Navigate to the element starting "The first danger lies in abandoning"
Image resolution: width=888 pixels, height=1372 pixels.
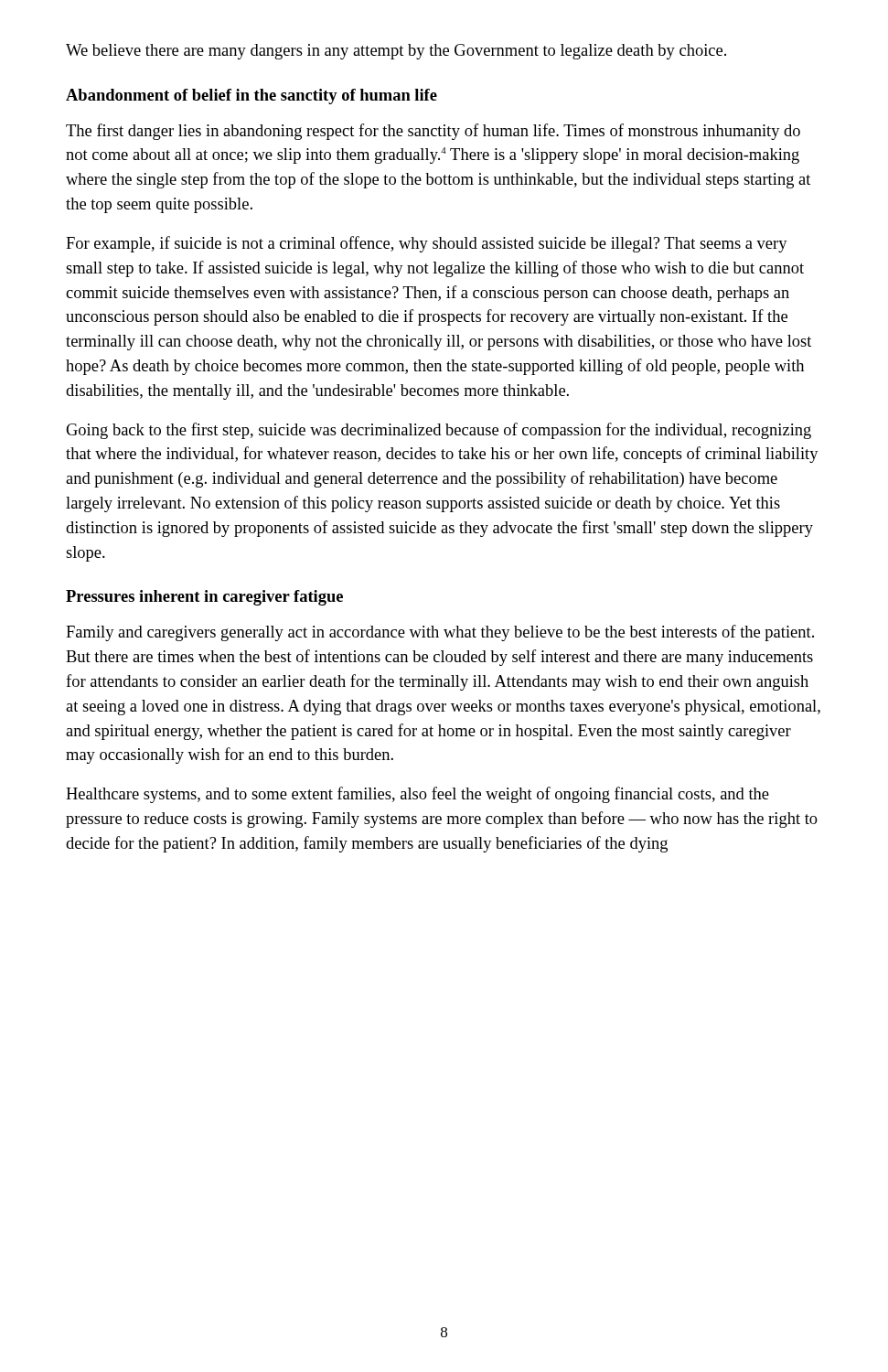pos(438,167)
